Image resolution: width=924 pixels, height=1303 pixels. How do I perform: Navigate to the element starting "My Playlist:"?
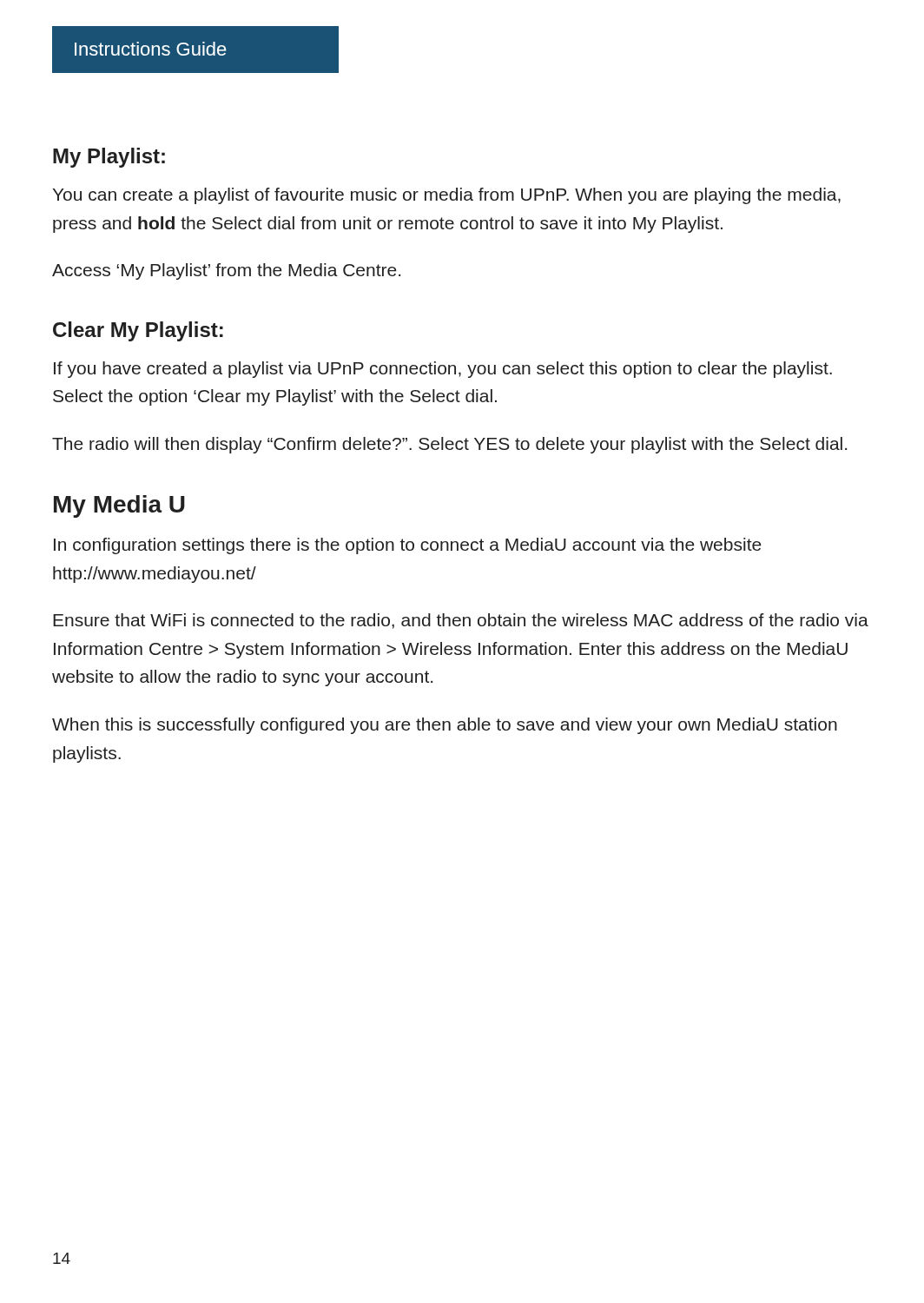pos(109,156)
